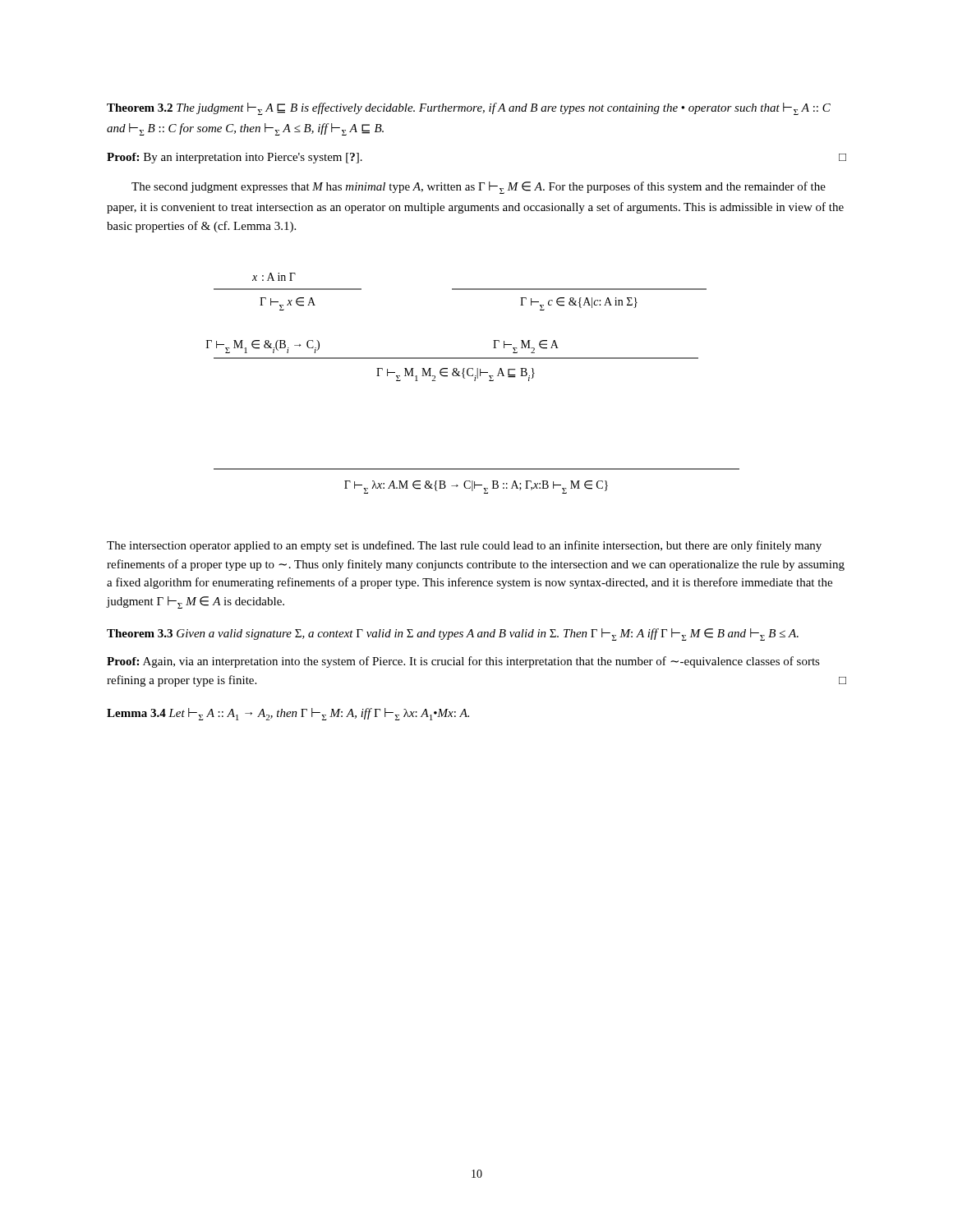The width and height of the screenshot is (953, 1232).
Task: Locate the text starting "The intersection operator applied to an"
Action: (476, 574)
